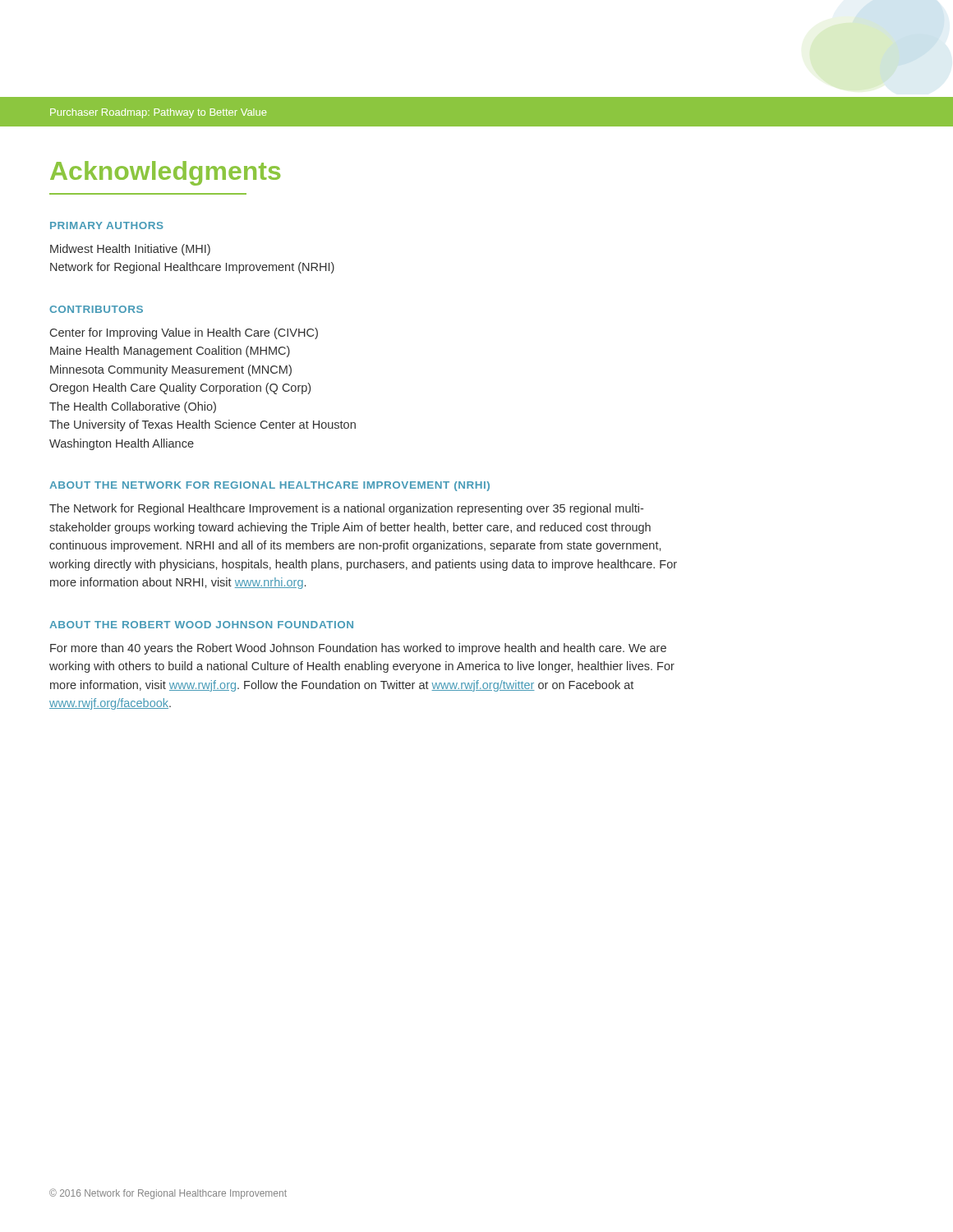Point to the region starting "For more than 40 years the"

(370, 676)
